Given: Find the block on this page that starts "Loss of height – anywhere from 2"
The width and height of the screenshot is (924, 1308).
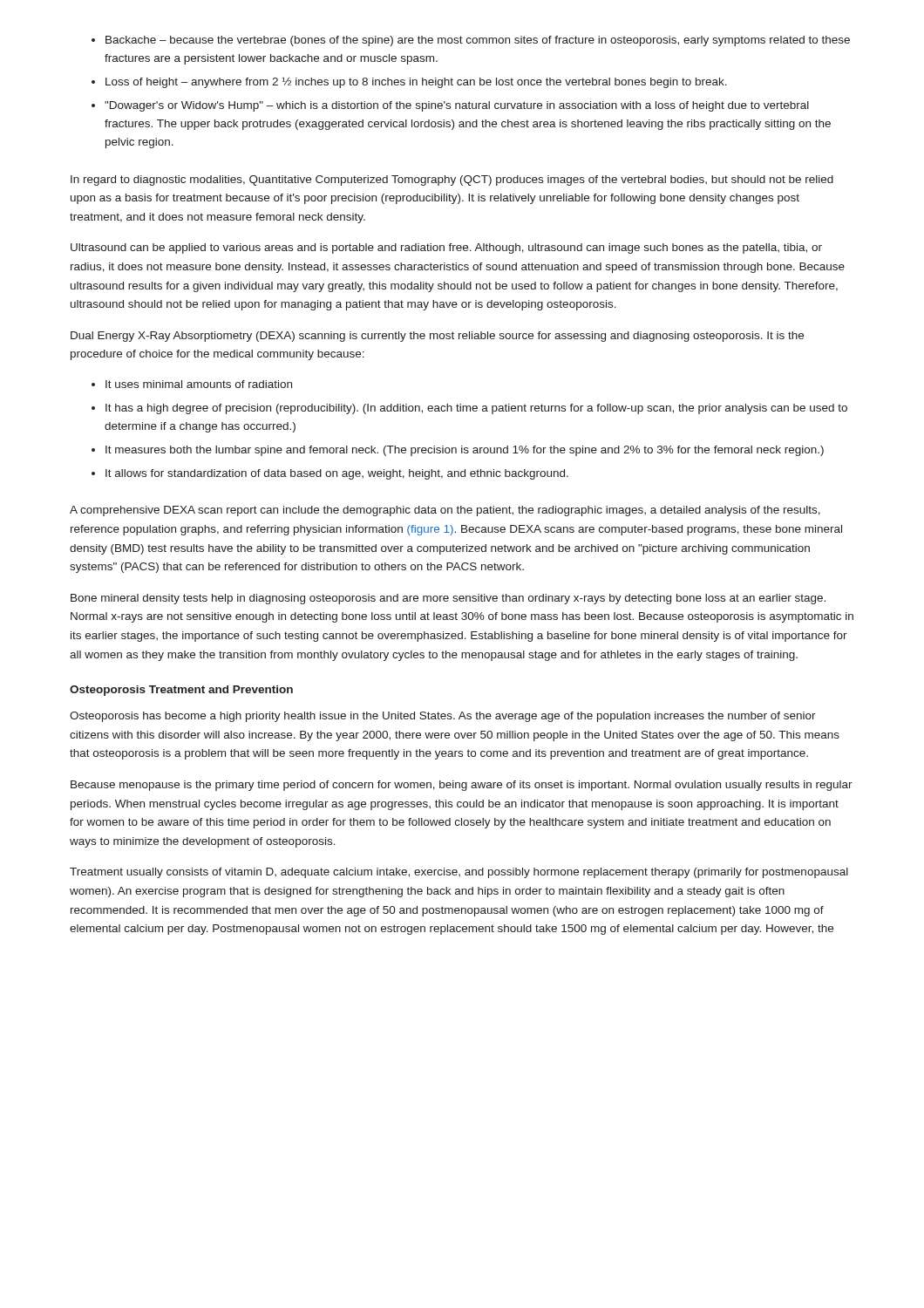Looking at the screenshot, I should pos(416,81).
